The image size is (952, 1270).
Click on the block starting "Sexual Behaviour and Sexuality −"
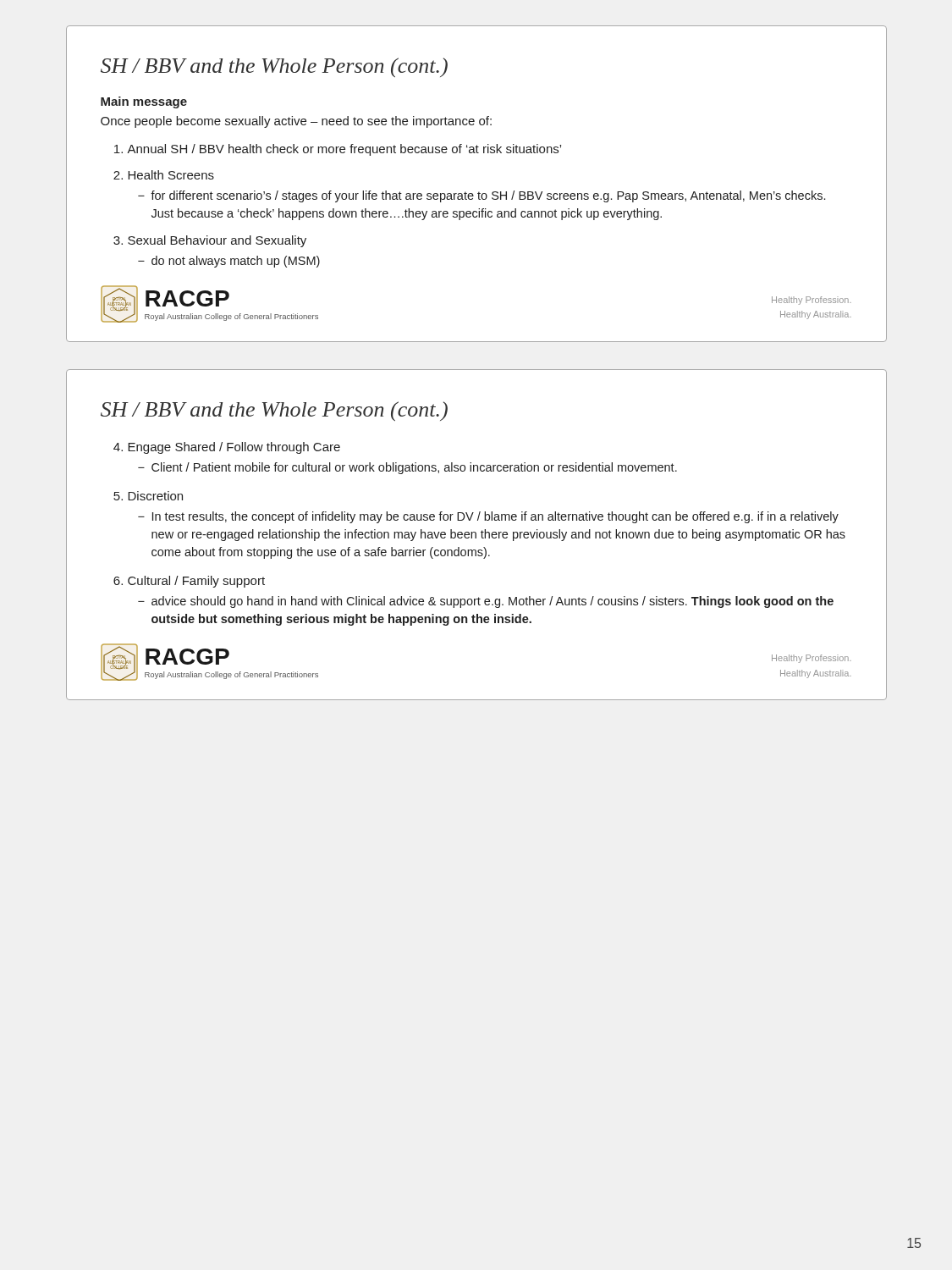[217, 241]
